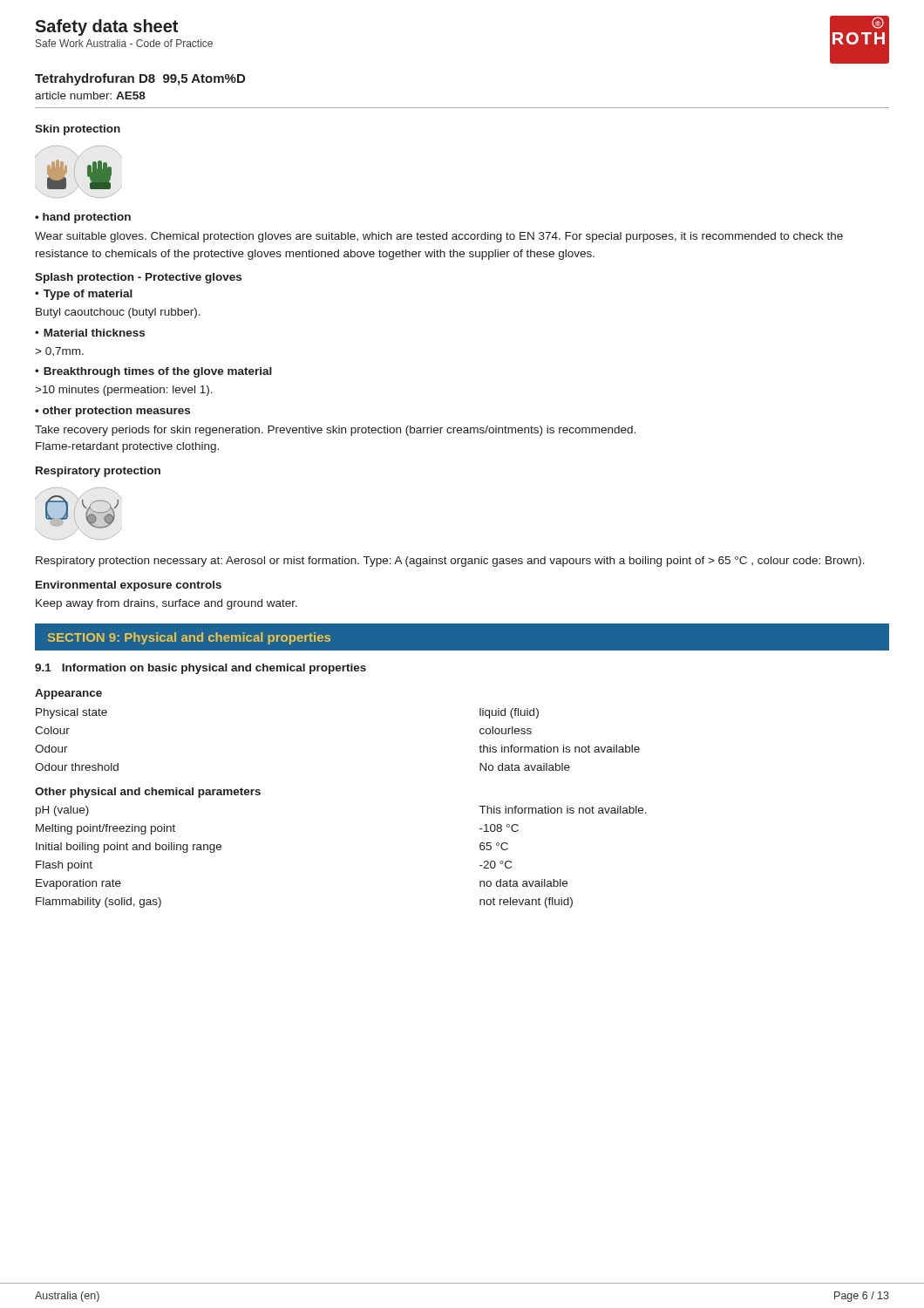924x1308 pixels.
Task: Find "•Type of material" on this page
Action: [84, 294]
